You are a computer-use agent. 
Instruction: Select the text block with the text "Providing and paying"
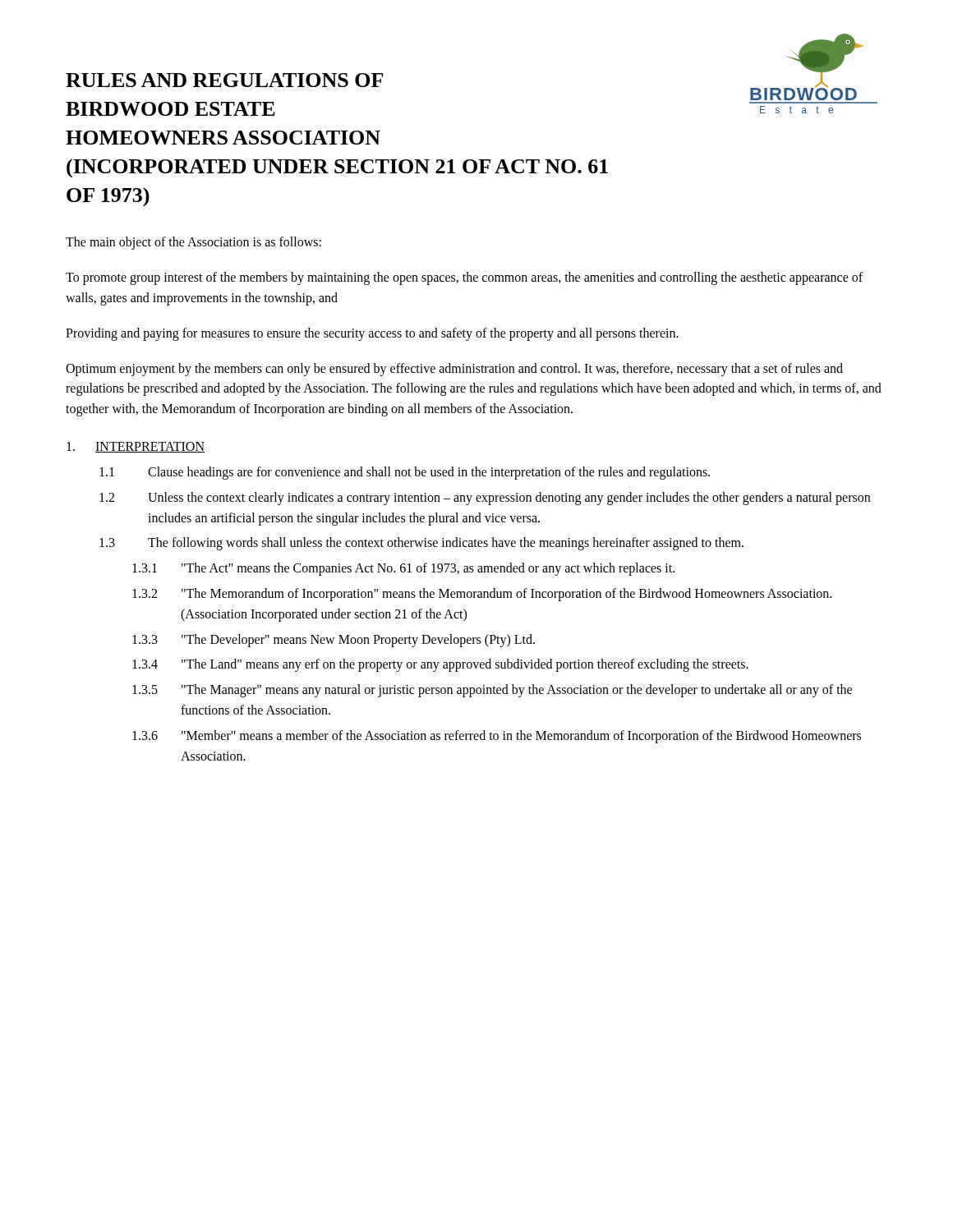pos(372,333)
